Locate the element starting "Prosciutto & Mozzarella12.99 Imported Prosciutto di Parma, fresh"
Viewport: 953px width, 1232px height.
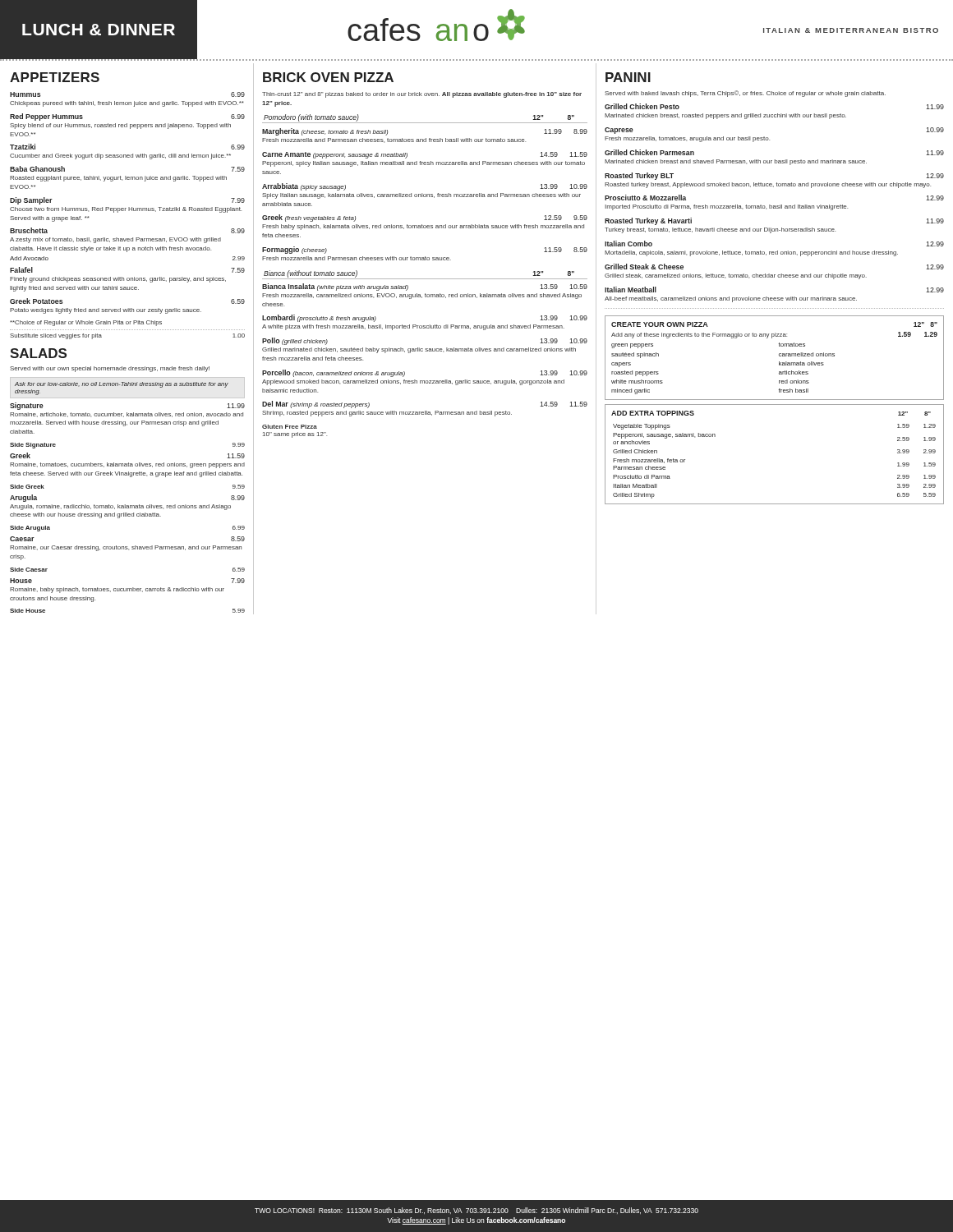coord(774,203)
